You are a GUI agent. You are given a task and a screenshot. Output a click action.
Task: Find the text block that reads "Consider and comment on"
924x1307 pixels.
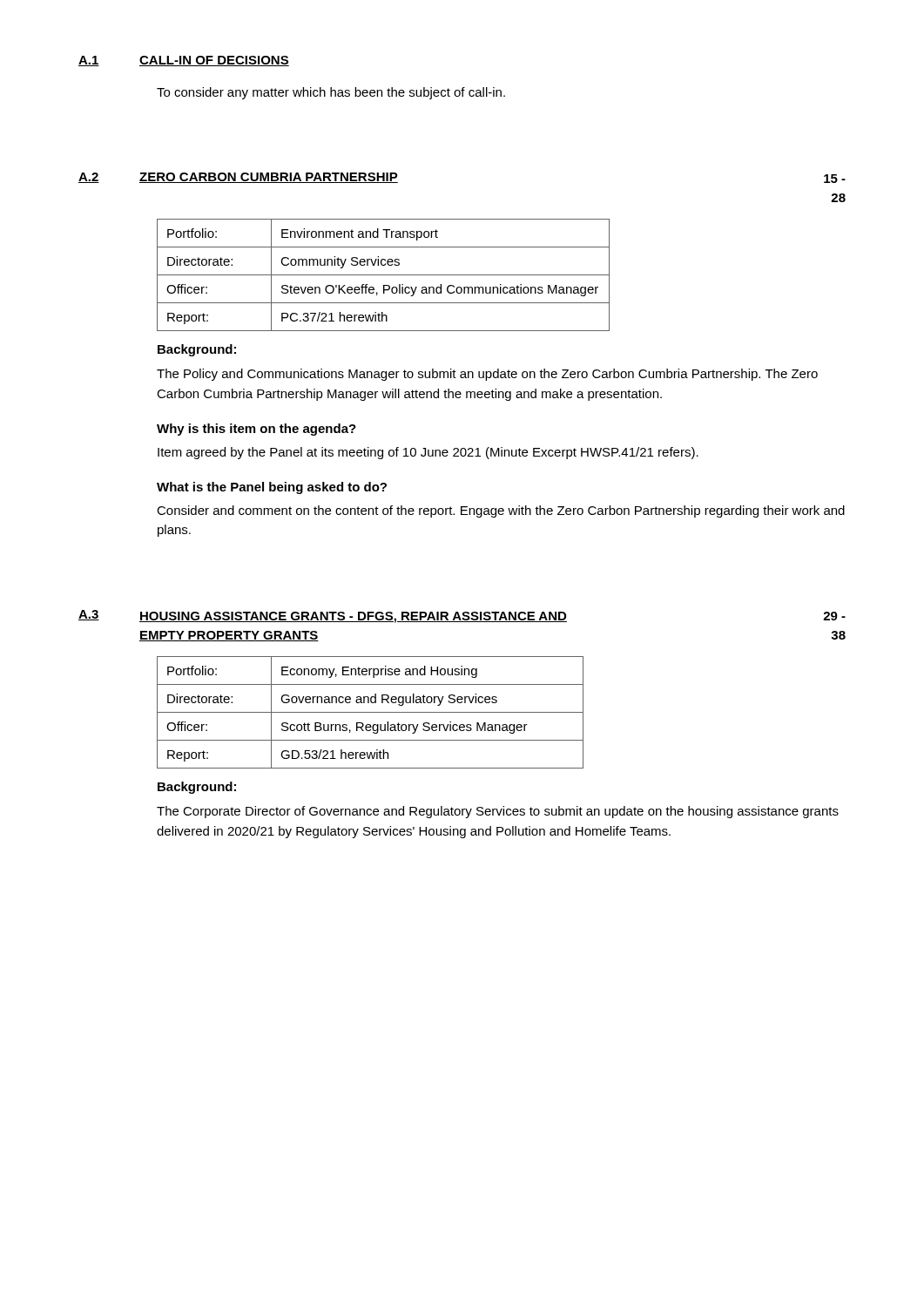coord(501,520)
